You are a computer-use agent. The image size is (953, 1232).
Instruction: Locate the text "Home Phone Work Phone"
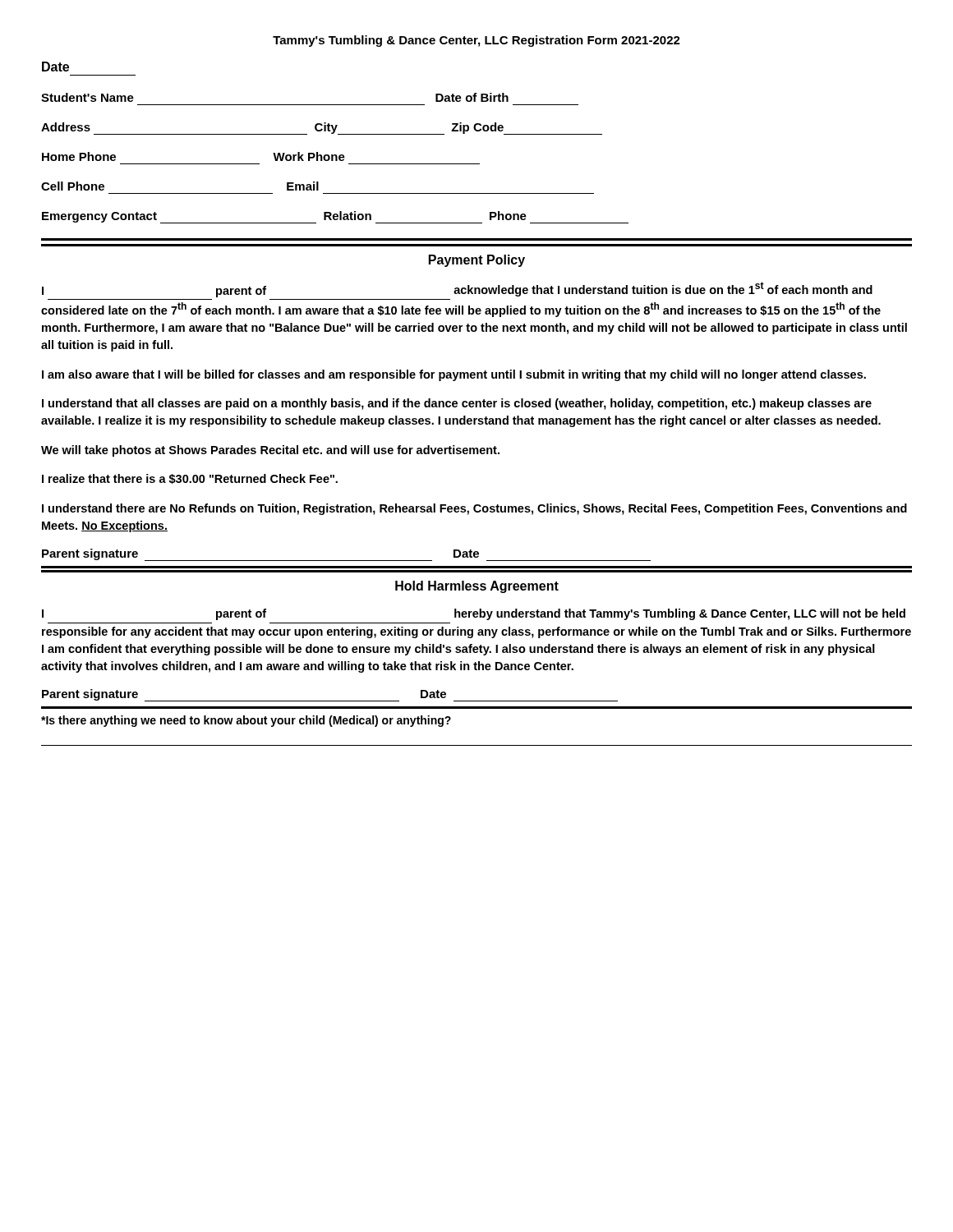(x=260, y=157)
